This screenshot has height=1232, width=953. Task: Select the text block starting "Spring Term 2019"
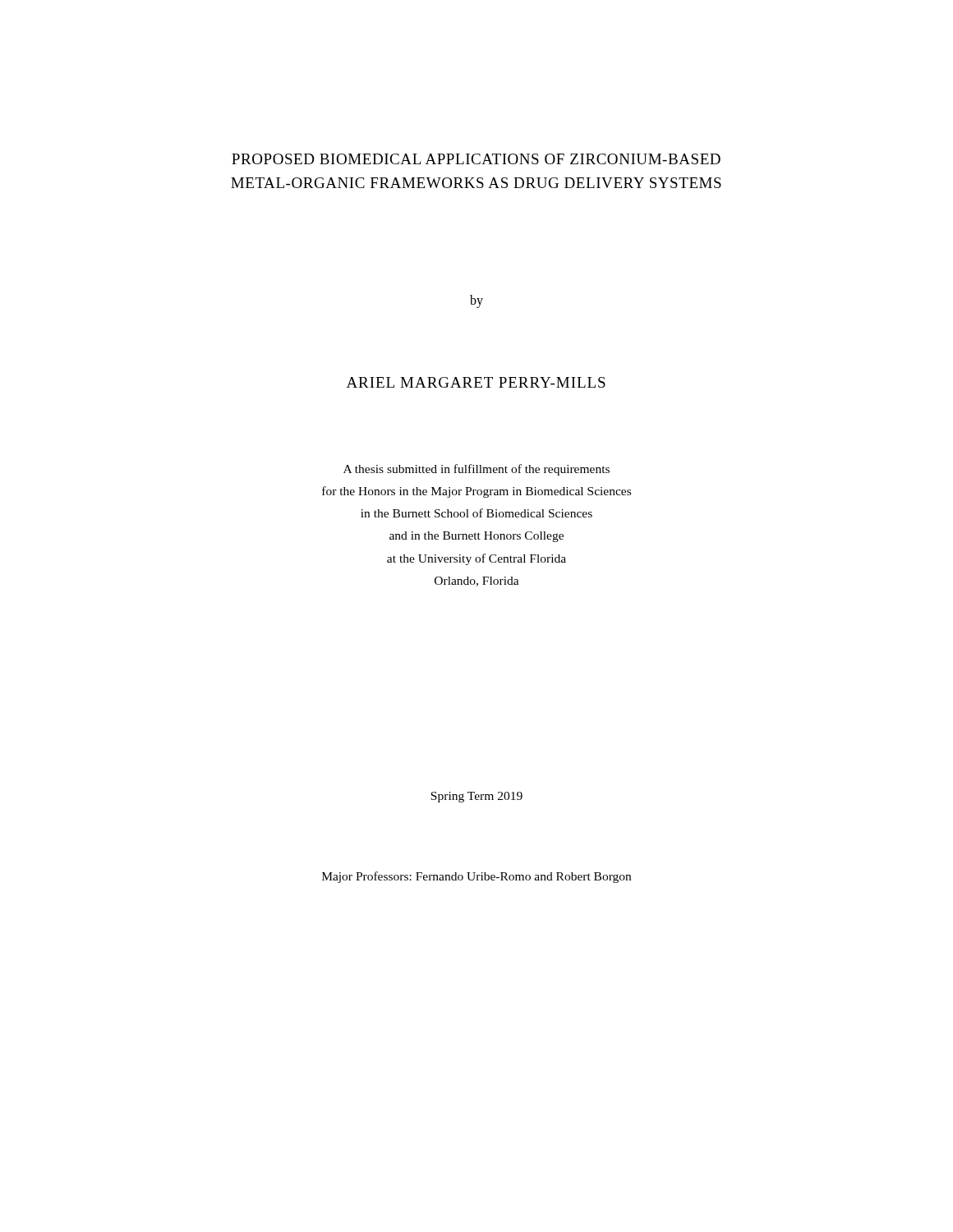[x=476, y=795]
